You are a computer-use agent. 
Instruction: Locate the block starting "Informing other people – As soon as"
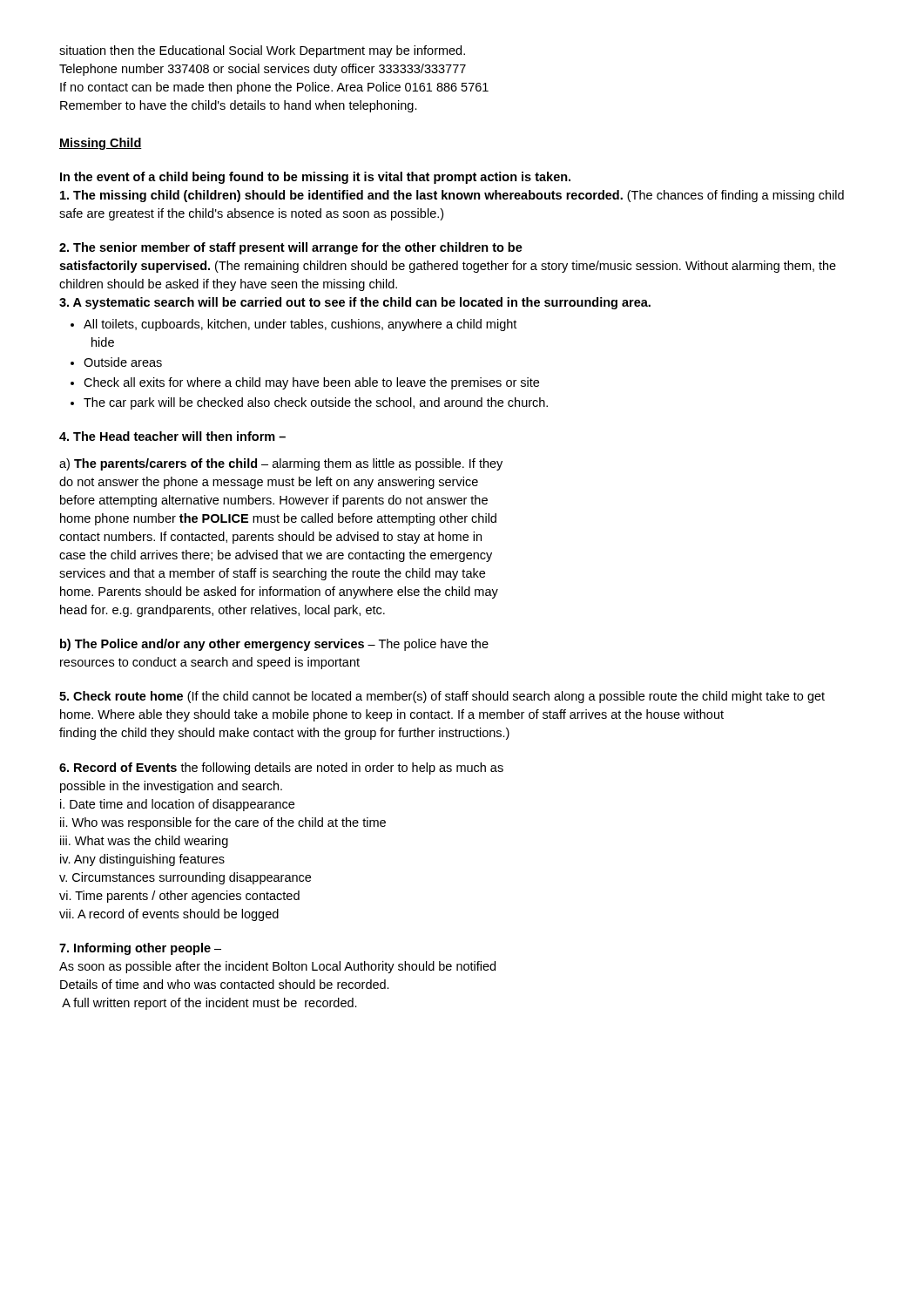tap(278, 975)
